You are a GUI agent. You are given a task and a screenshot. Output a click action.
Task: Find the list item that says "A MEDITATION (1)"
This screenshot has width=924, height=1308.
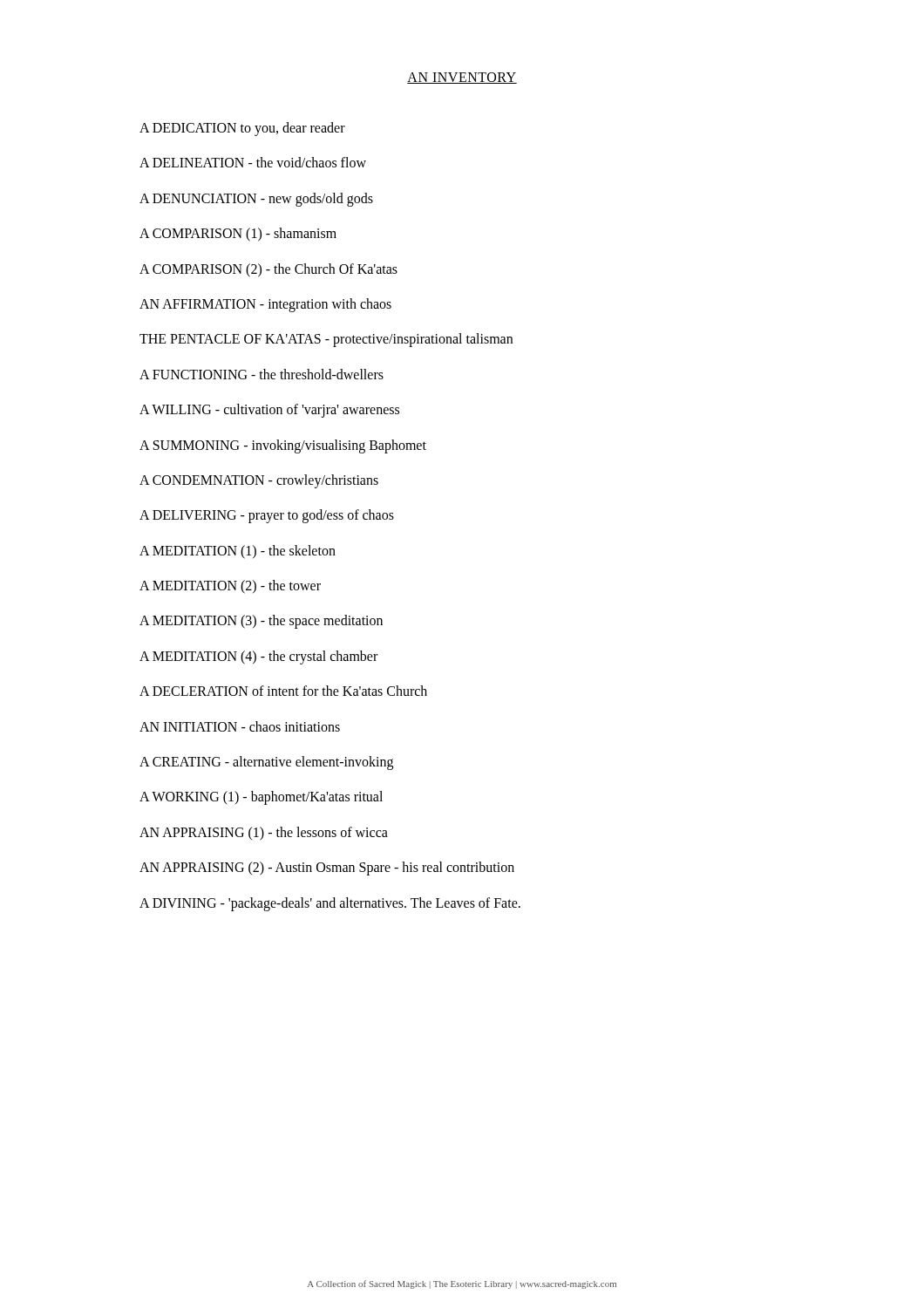(x=237, y=550)
